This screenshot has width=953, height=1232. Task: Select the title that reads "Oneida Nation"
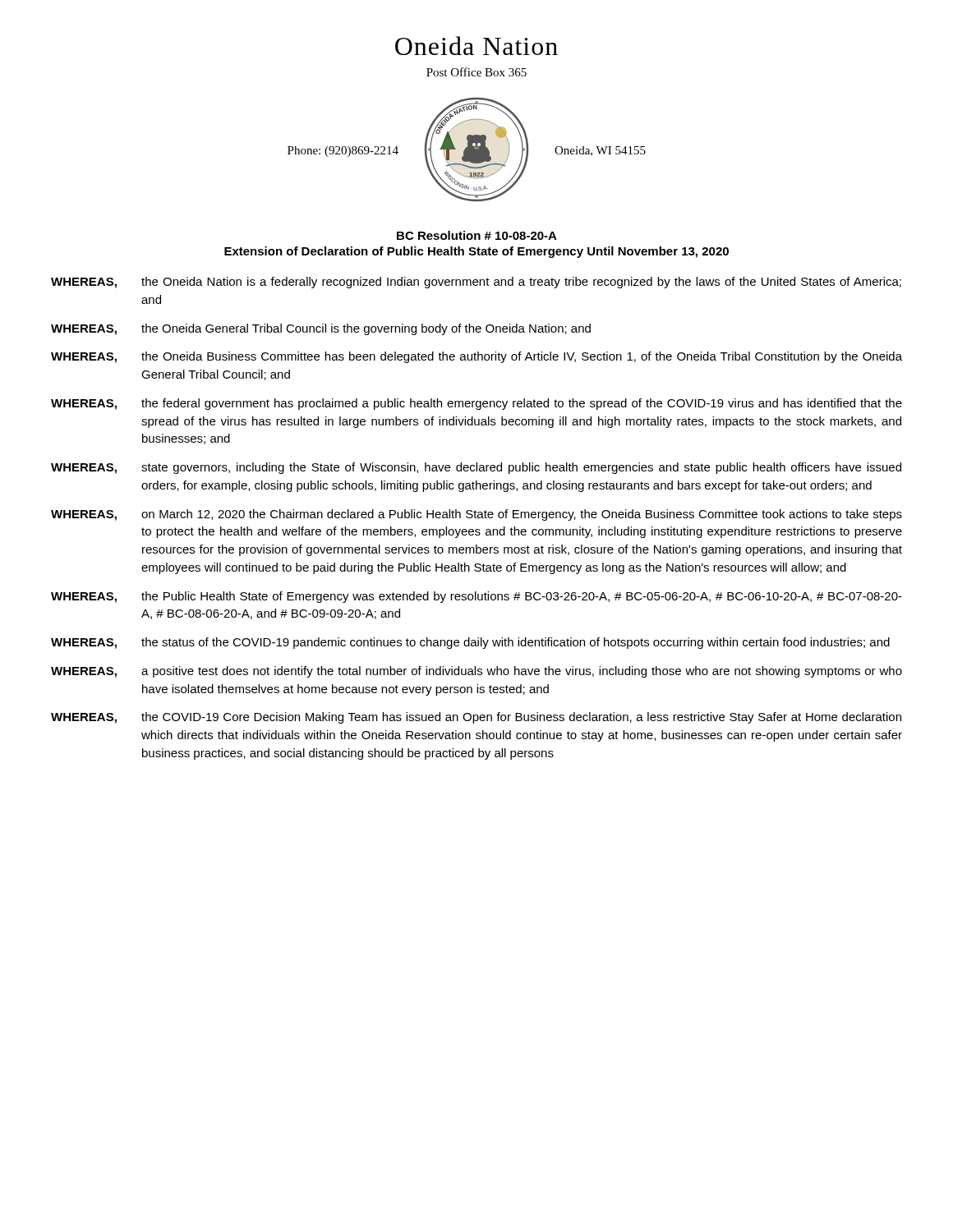pos(476,46)
